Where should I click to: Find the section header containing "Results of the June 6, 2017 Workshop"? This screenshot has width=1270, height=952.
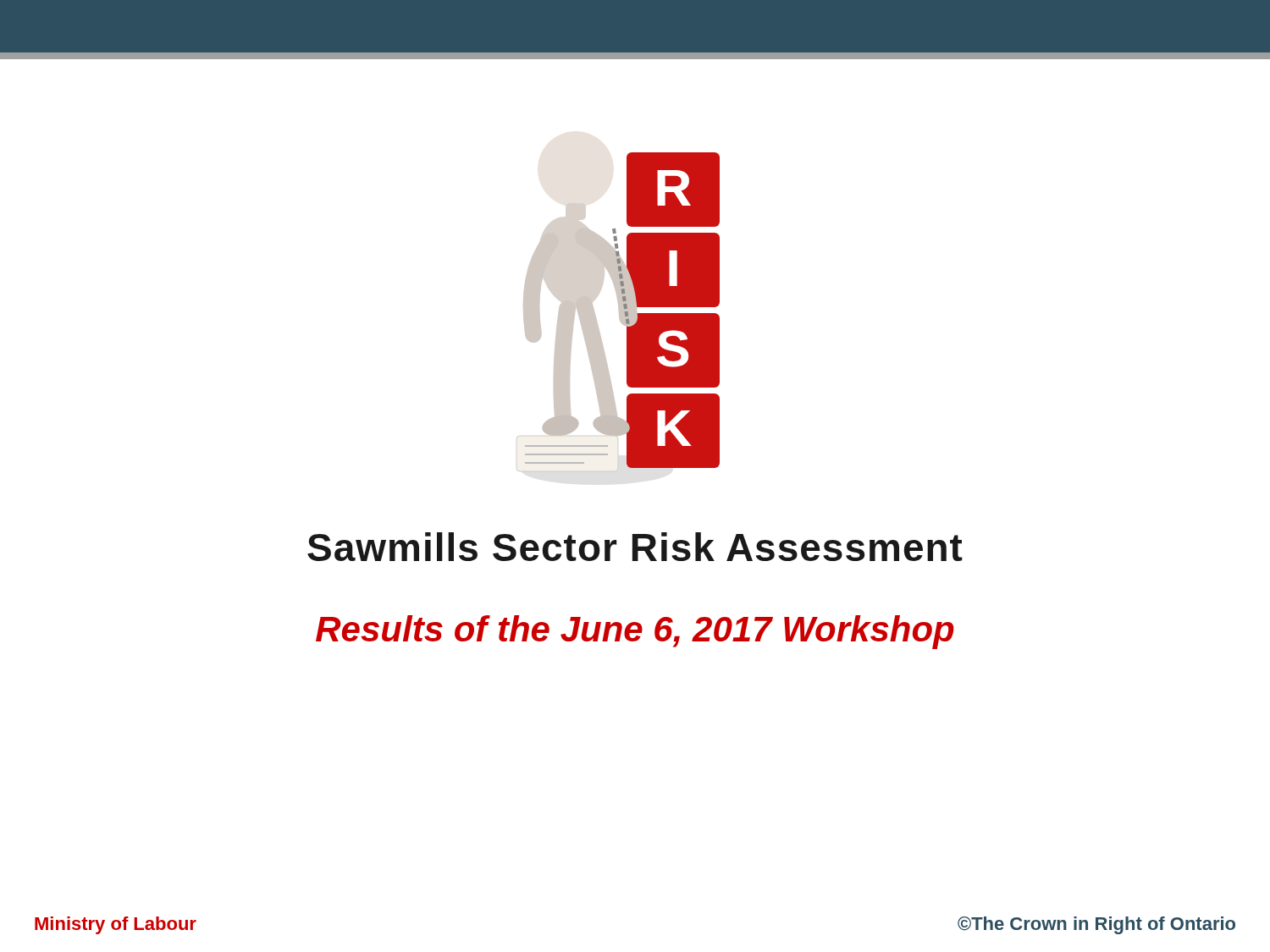tap(635, 630)
